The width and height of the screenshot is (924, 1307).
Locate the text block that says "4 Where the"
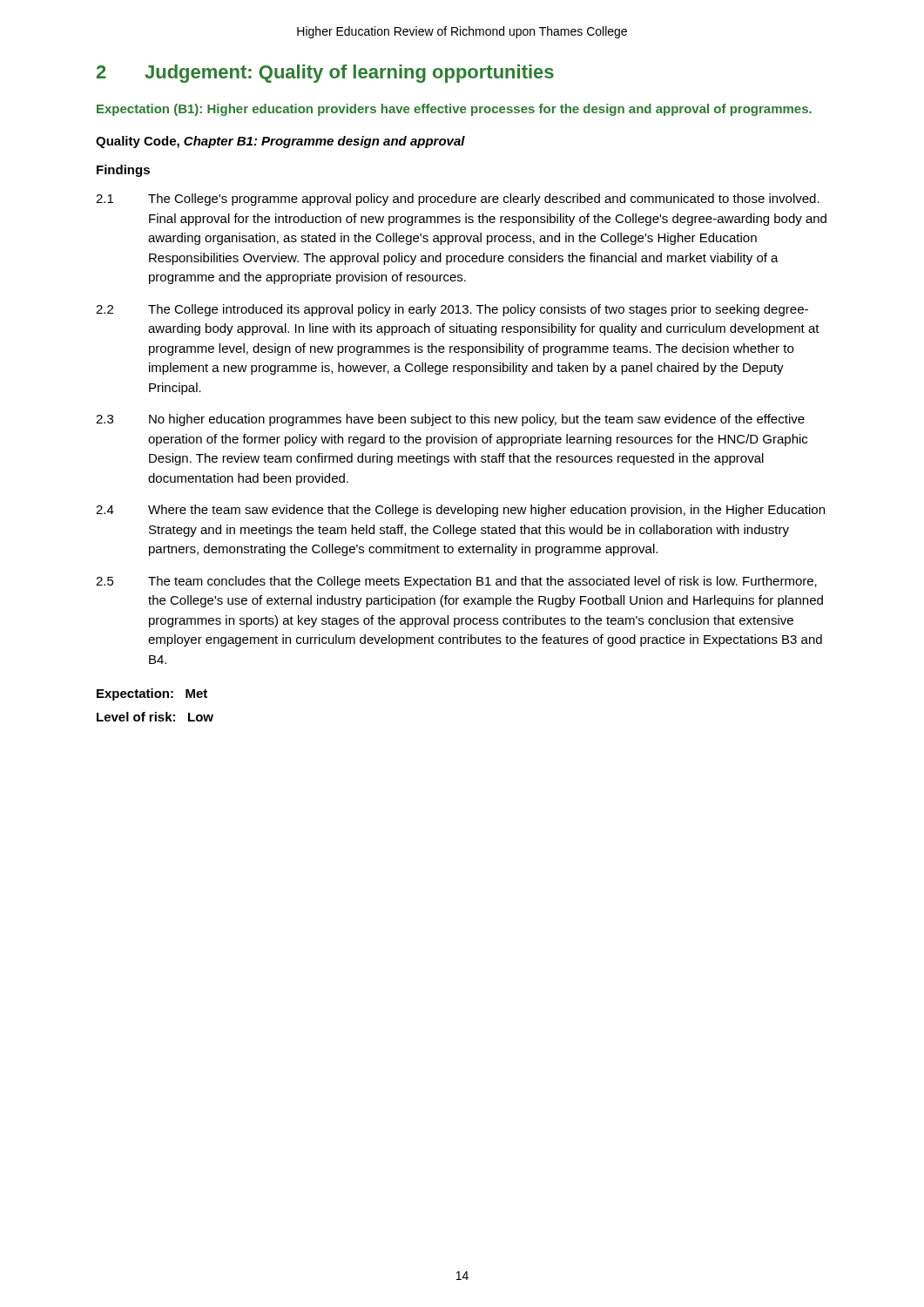coord(462,530)
